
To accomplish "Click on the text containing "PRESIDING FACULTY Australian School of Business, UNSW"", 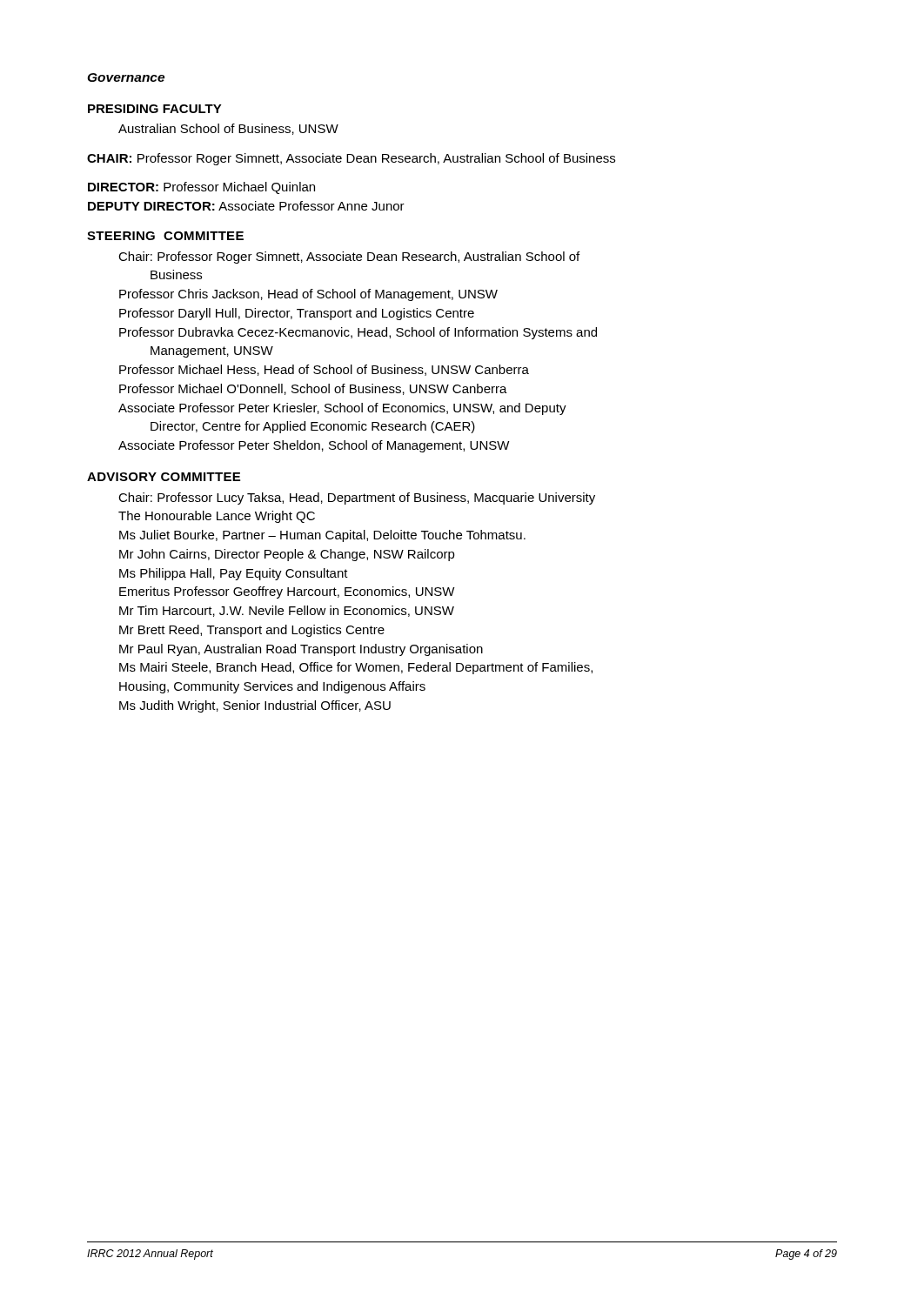I will click(x=155, y=109).
